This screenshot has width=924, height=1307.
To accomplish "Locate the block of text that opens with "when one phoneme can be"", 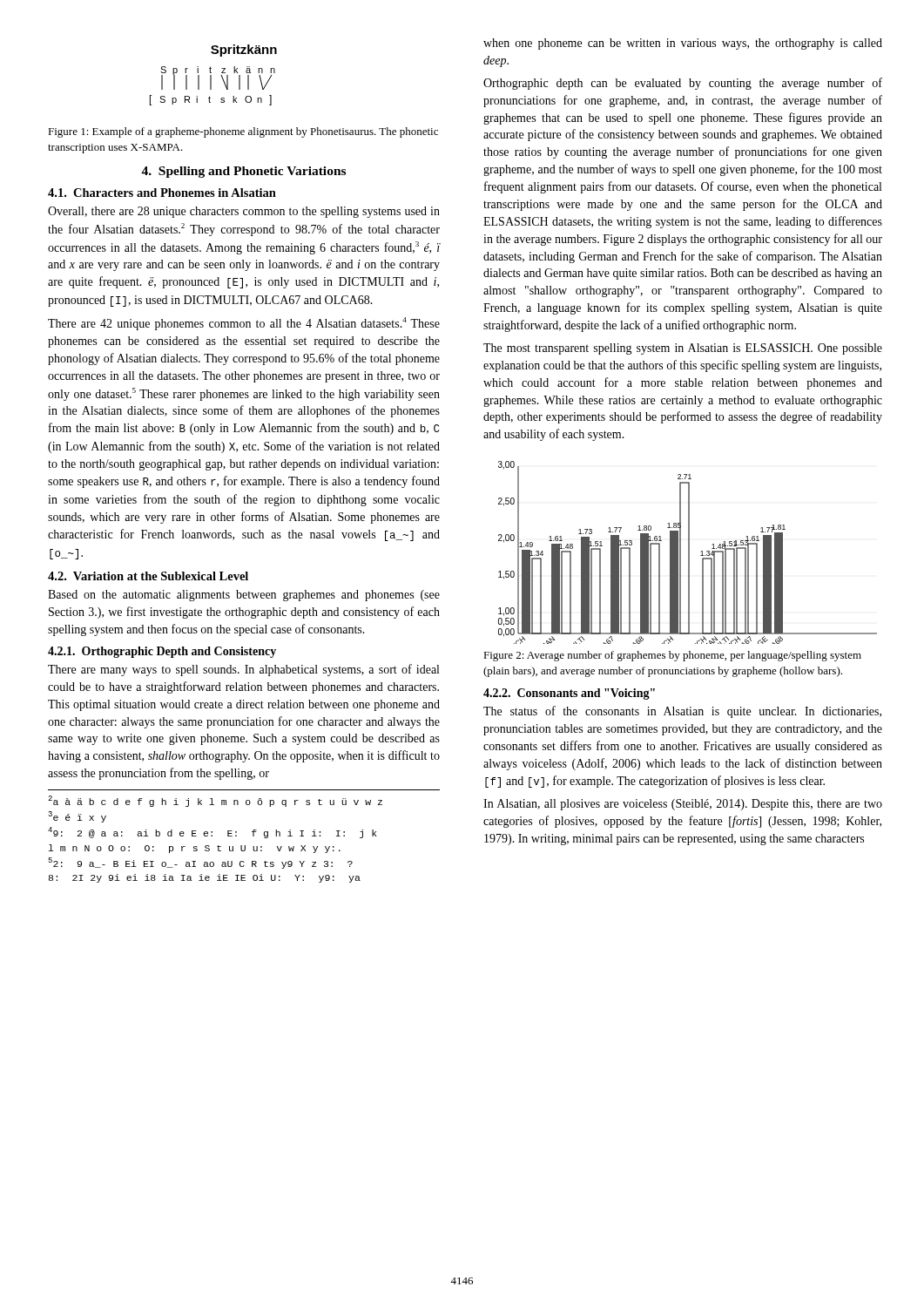I will click(683, 52).
